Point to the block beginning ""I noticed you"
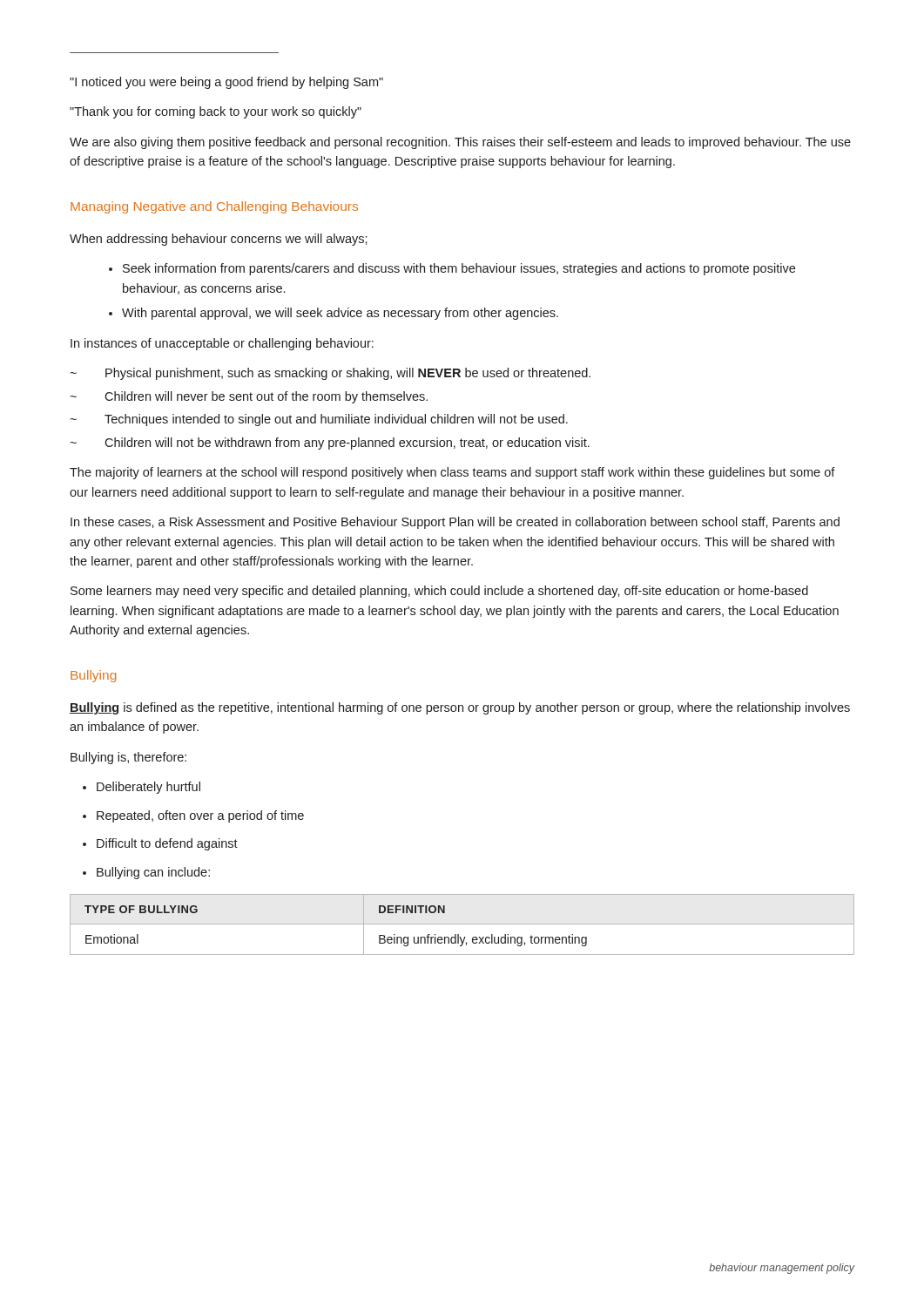 (x=226, y=83)
